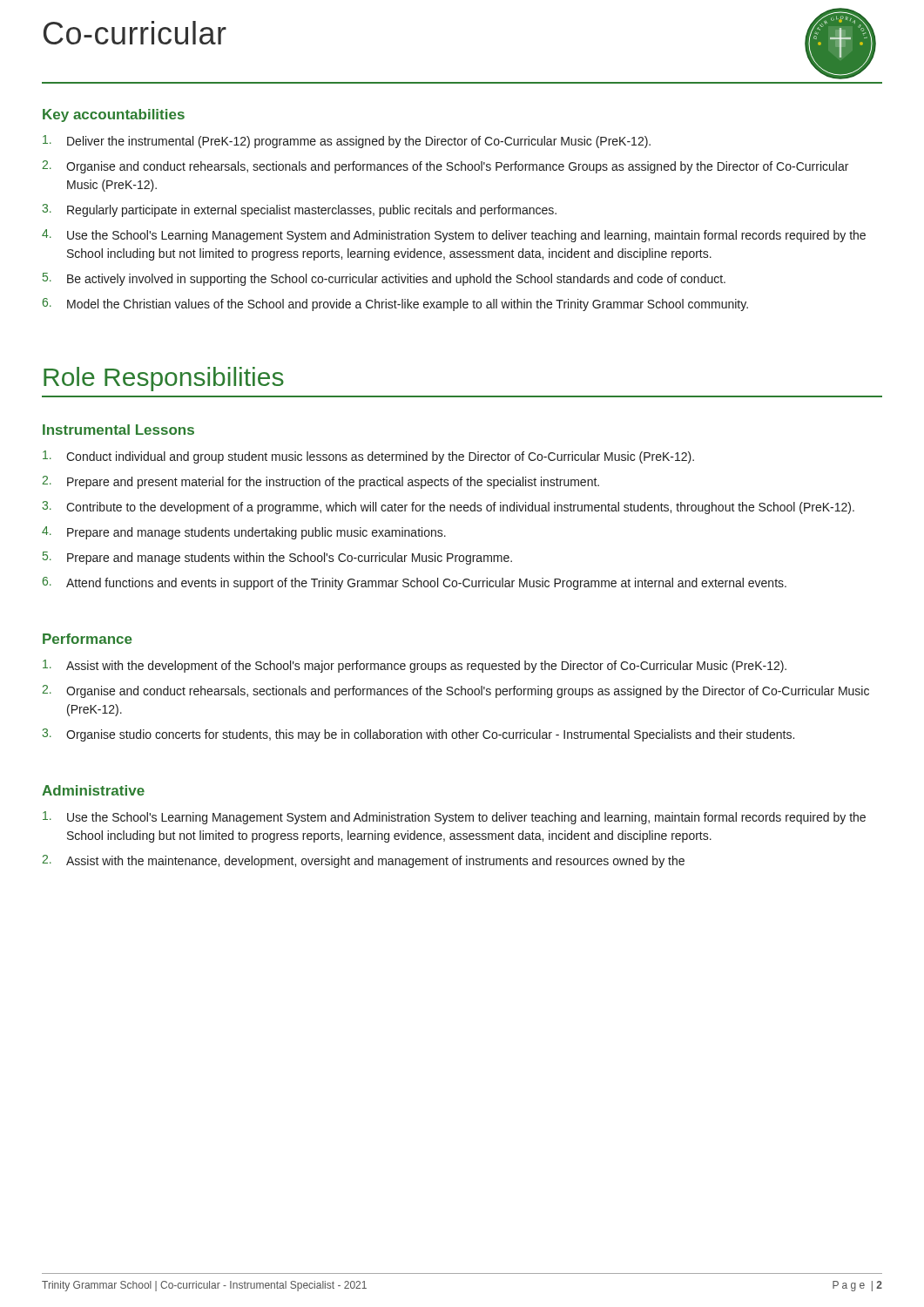Select the block starting "3. Contribute to the development of a"
Viewport: 924px width, 1307px height.
(x=462, y=508)
